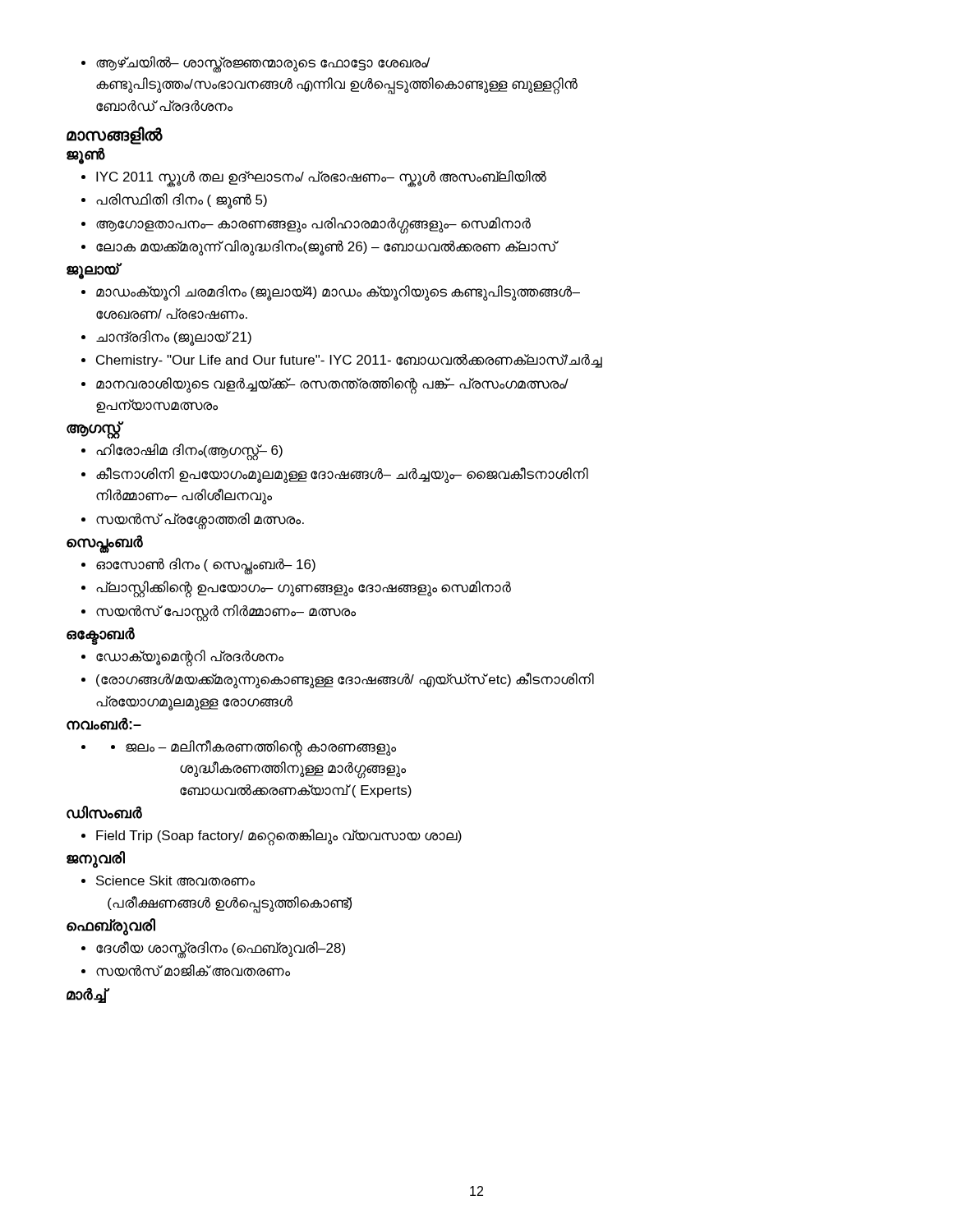
Task: Locate the block starting "ഓസോൺ ദിനം ( സെപ്തംബർ– 16) പ്ലാസ്റ്റിക്കിന്റെ"
Action: coord(476,588)
